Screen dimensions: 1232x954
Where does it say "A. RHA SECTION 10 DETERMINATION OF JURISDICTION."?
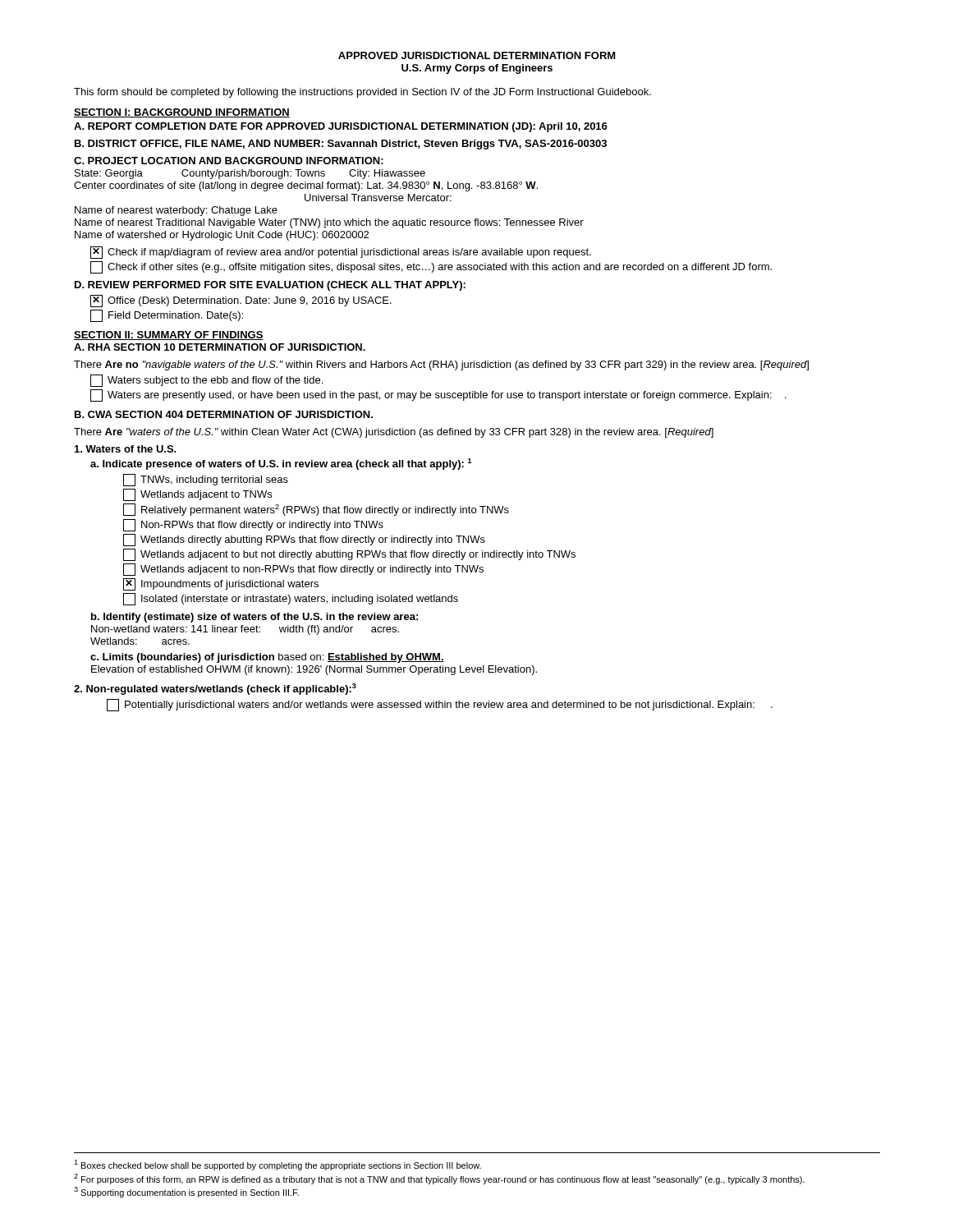click(x=220, y=347)
